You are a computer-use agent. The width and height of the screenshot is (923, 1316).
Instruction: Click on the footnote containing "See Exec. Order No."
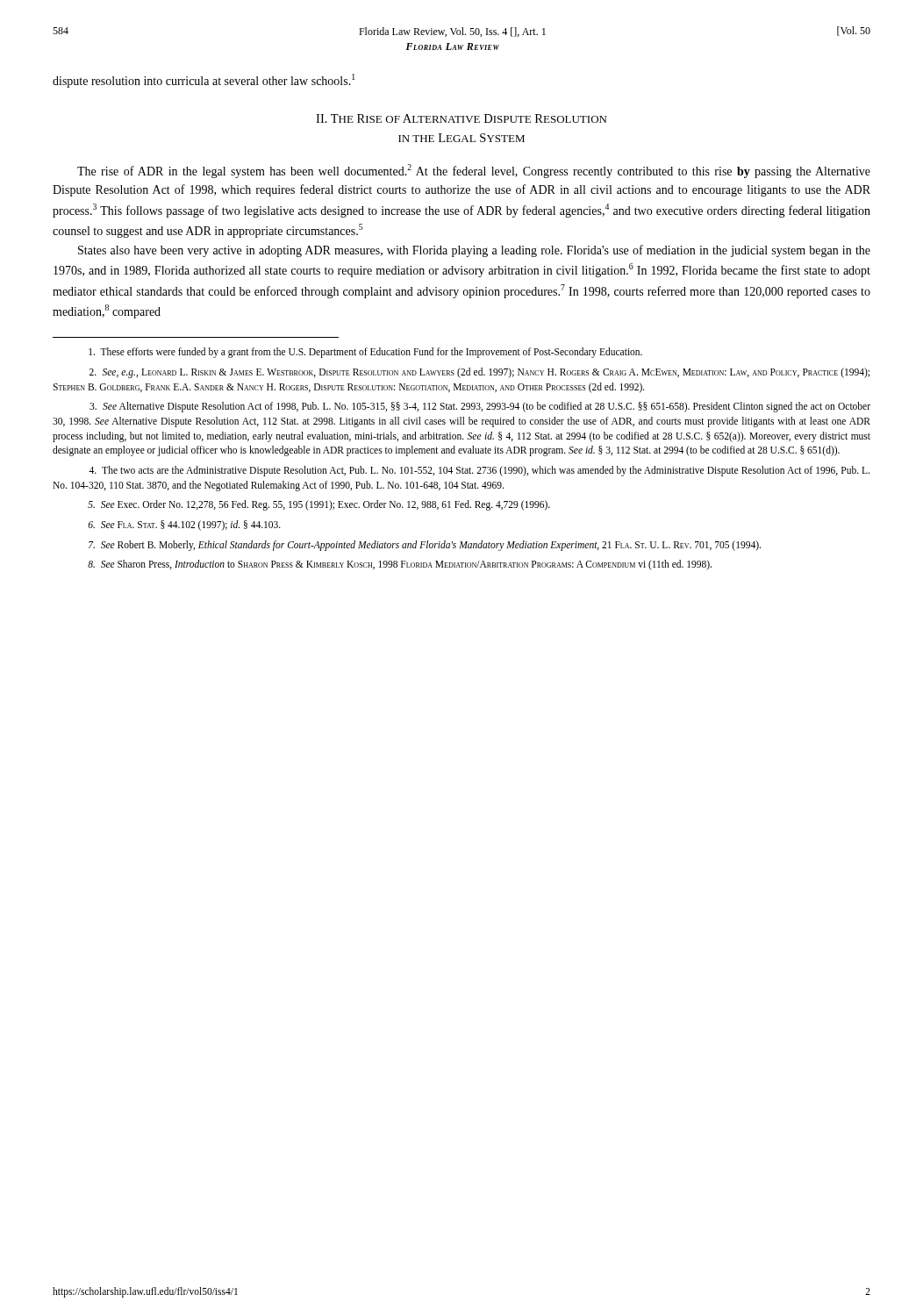(462, 505)
